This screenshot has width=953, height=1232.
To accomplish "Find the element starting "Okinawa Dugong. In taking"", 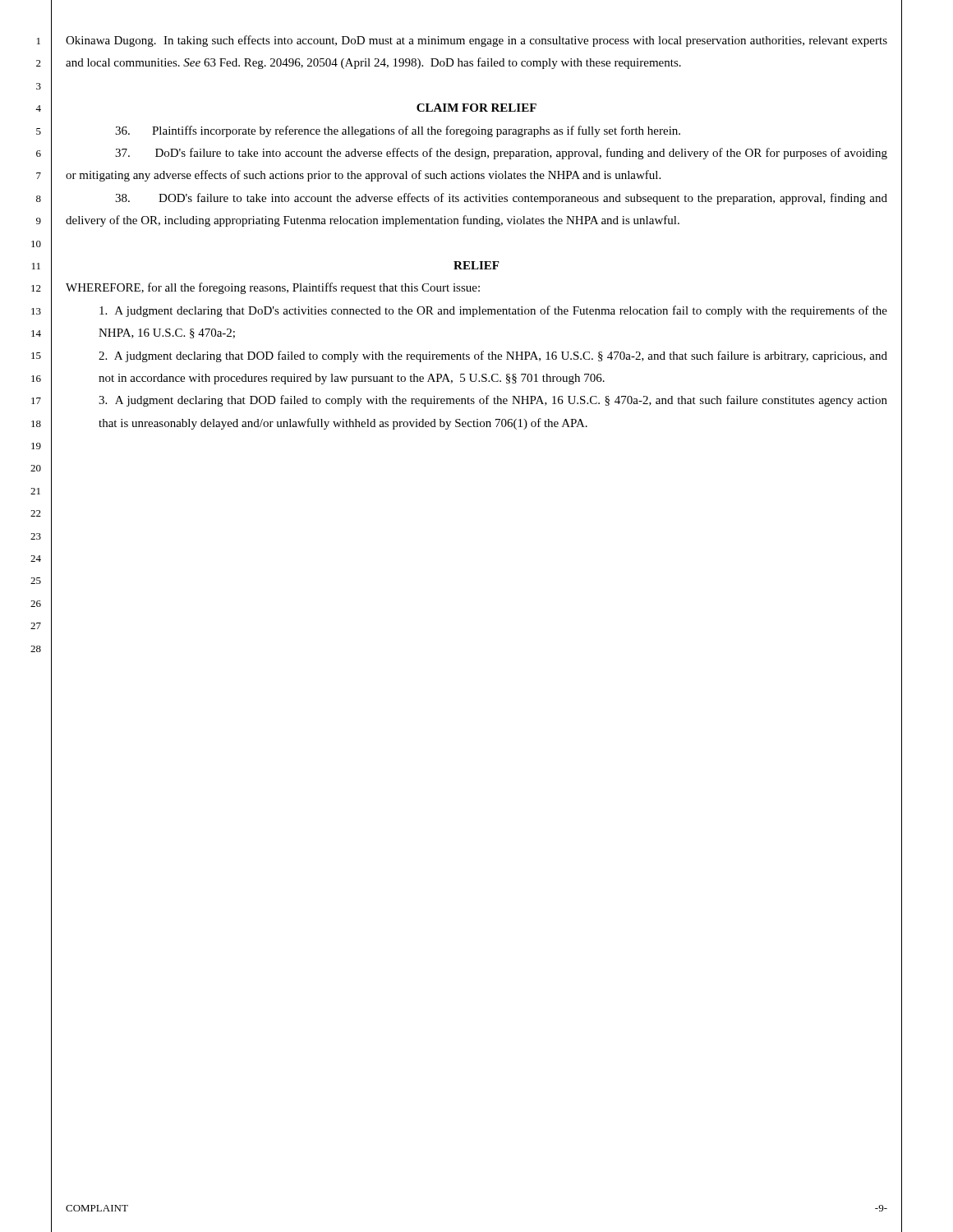I will tap(476, 51).
